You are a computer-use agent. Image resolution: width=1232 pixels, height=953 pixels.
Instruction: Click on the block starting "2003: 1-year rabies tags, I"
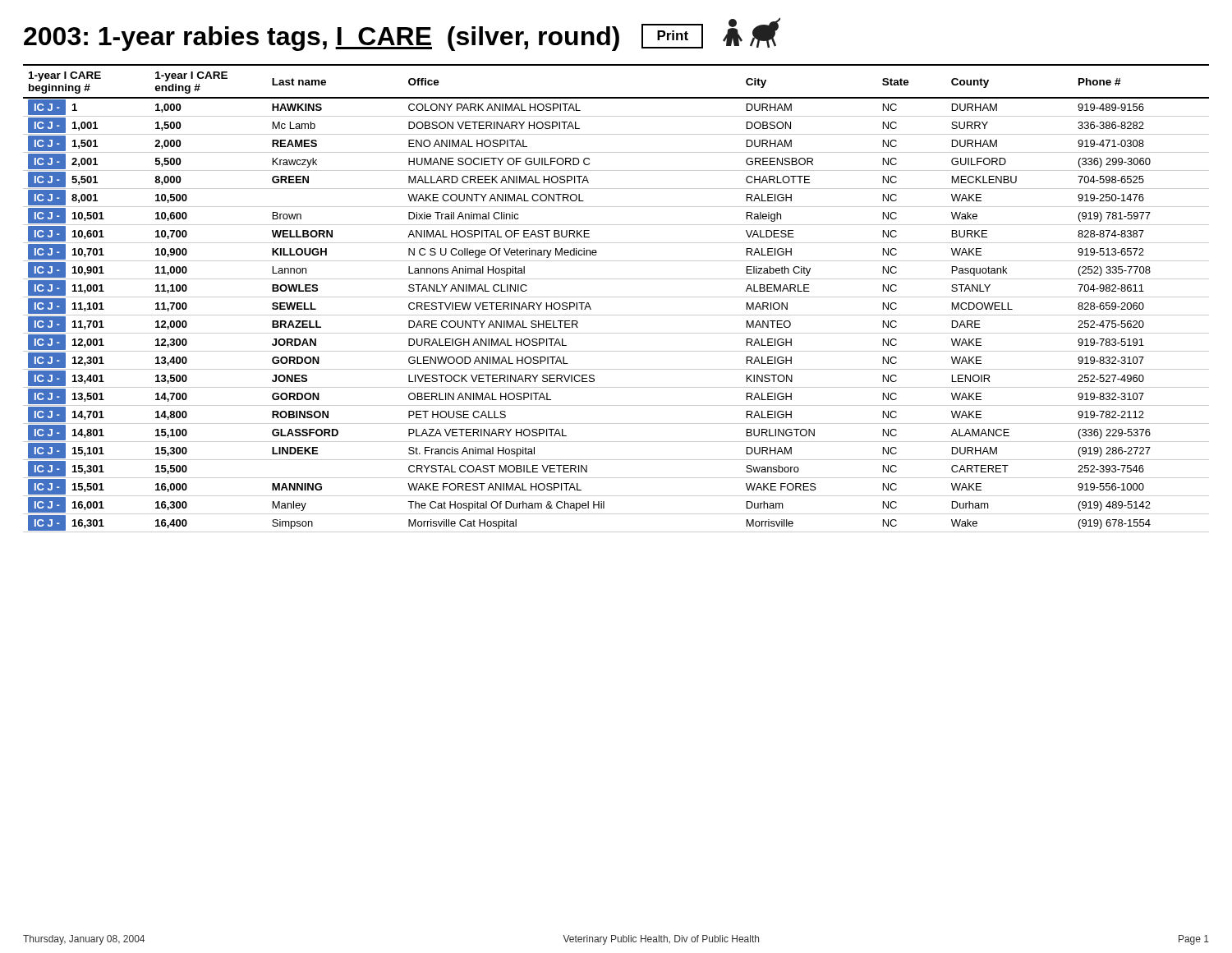click(402, 36)
